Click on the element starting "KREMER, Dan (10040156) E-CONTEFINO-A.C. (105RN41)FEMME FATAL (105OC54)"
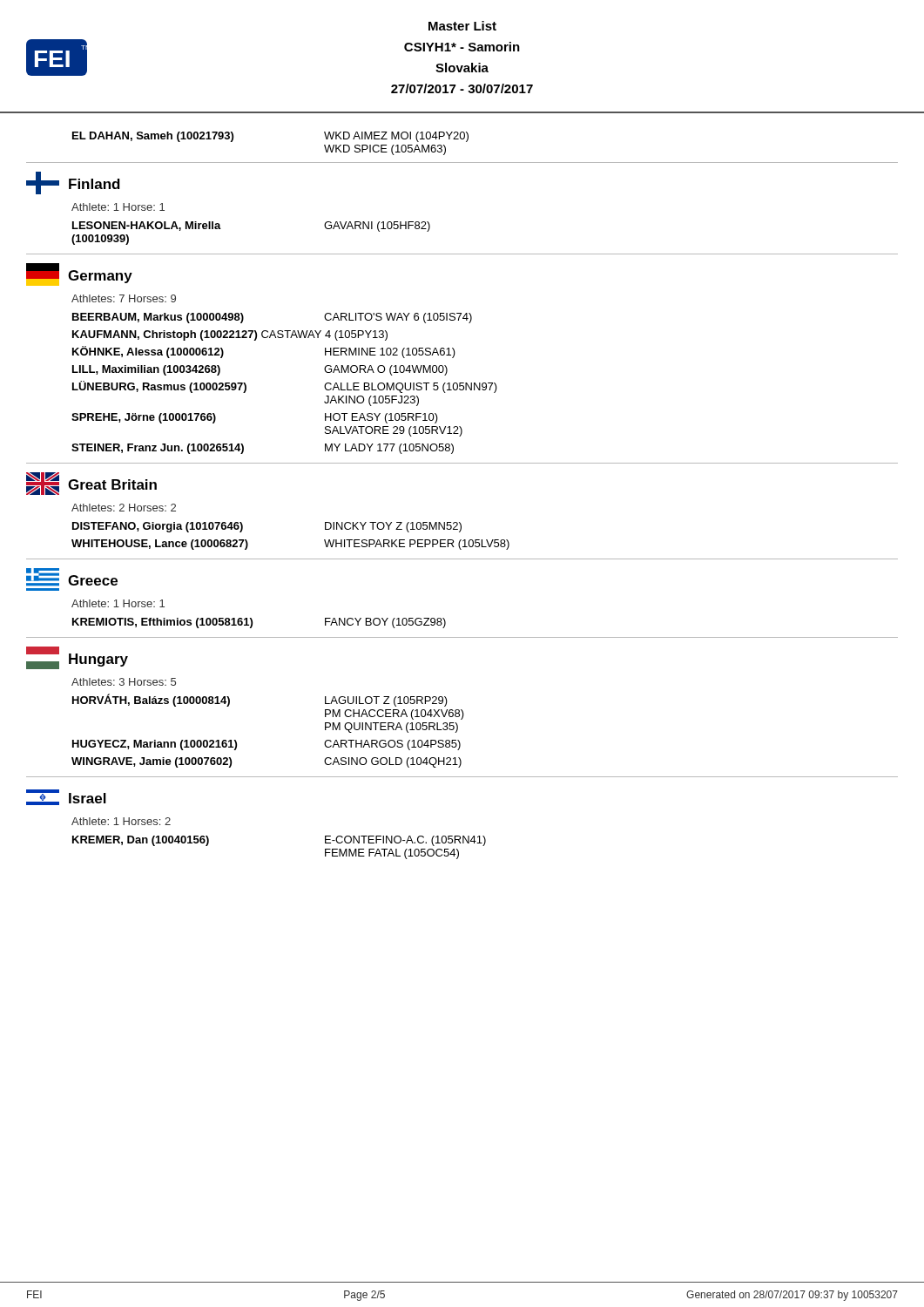The height and width of the screenshot is (1307, 924). coord(137,840)
